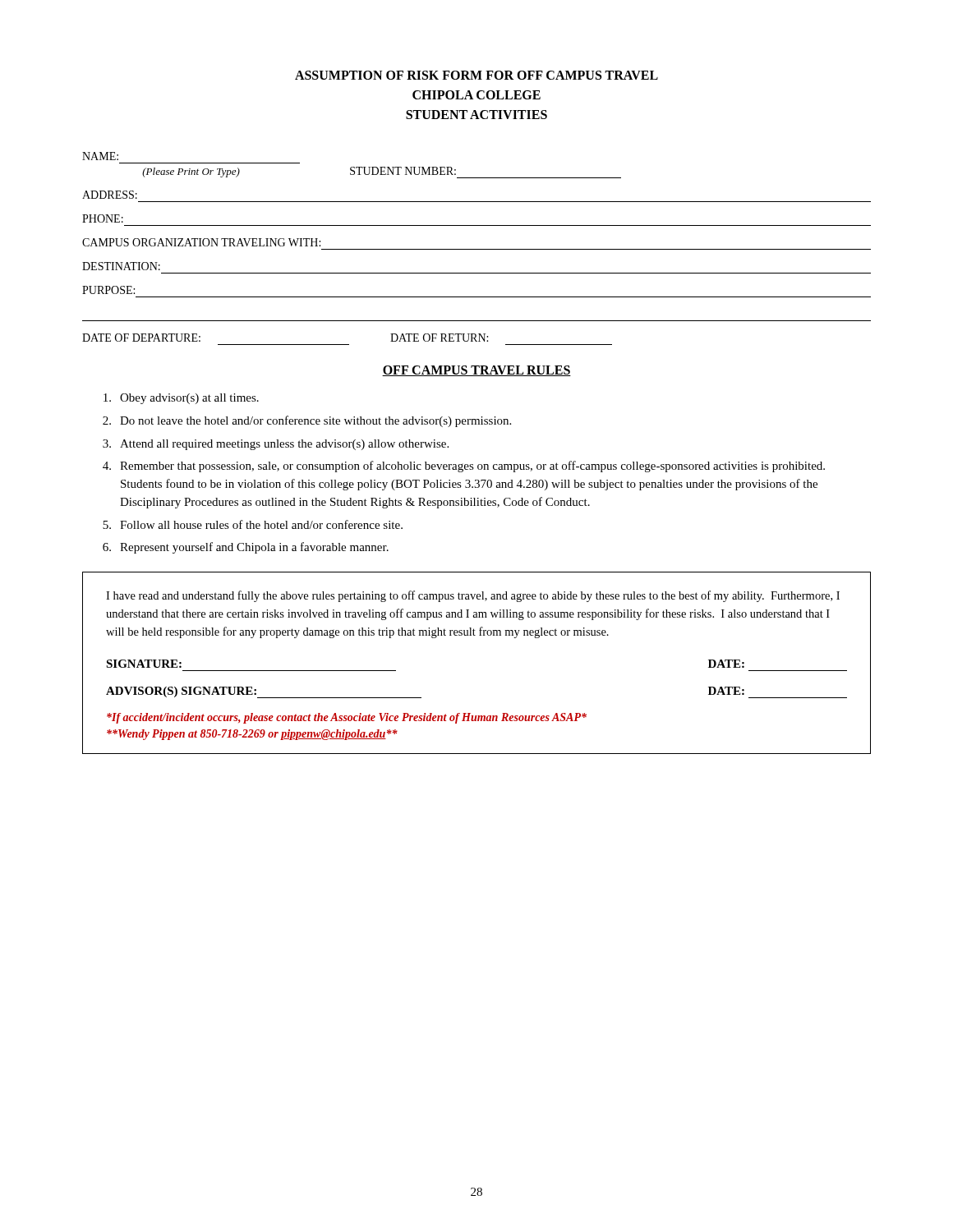
Task: Select the list item that says "4. Remember that possession, sale, or consumption"
Action: click(476, 484)
